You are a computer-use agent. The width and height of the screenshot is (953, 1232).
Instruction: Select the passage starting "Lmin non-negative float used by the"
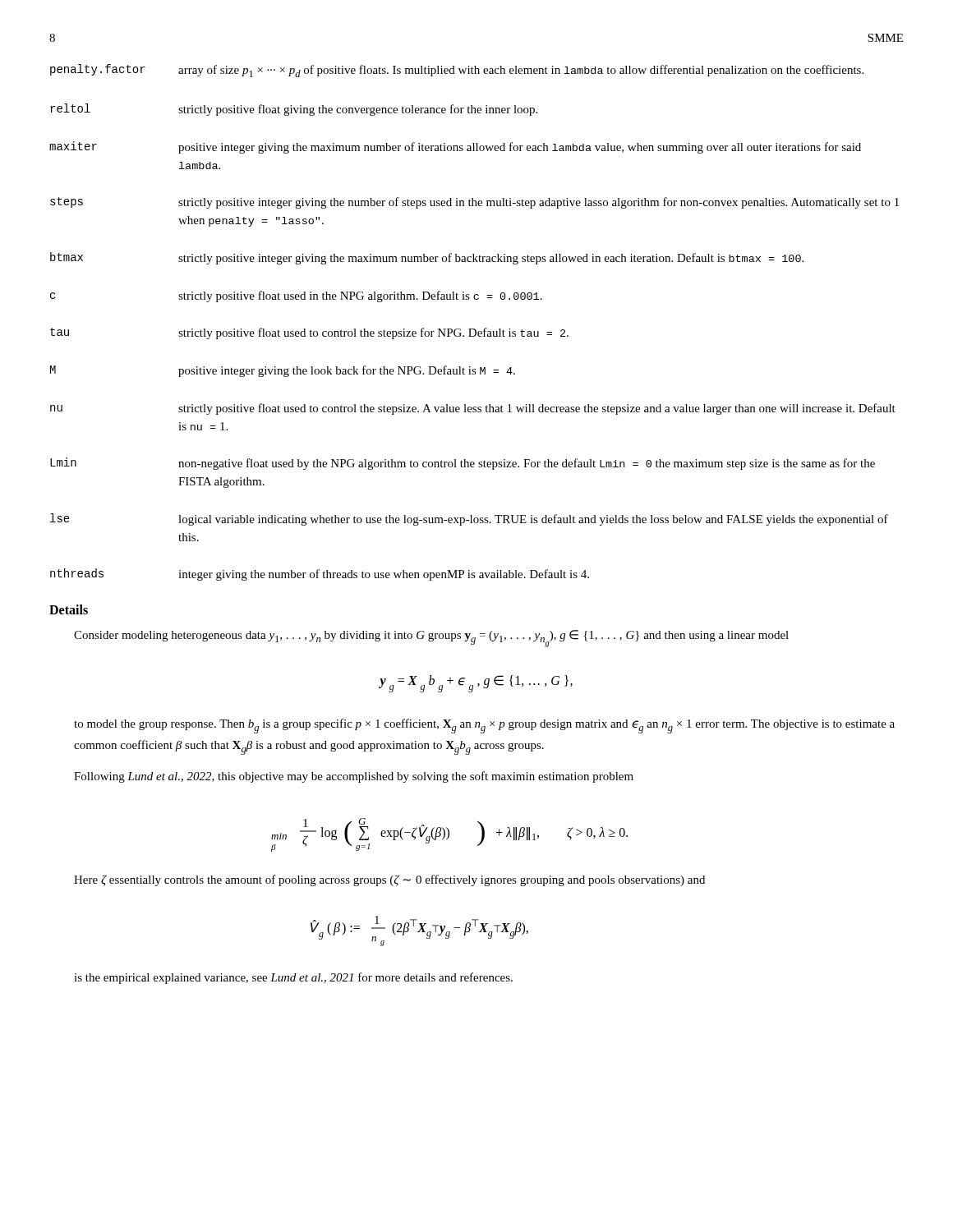pos(476,473)
